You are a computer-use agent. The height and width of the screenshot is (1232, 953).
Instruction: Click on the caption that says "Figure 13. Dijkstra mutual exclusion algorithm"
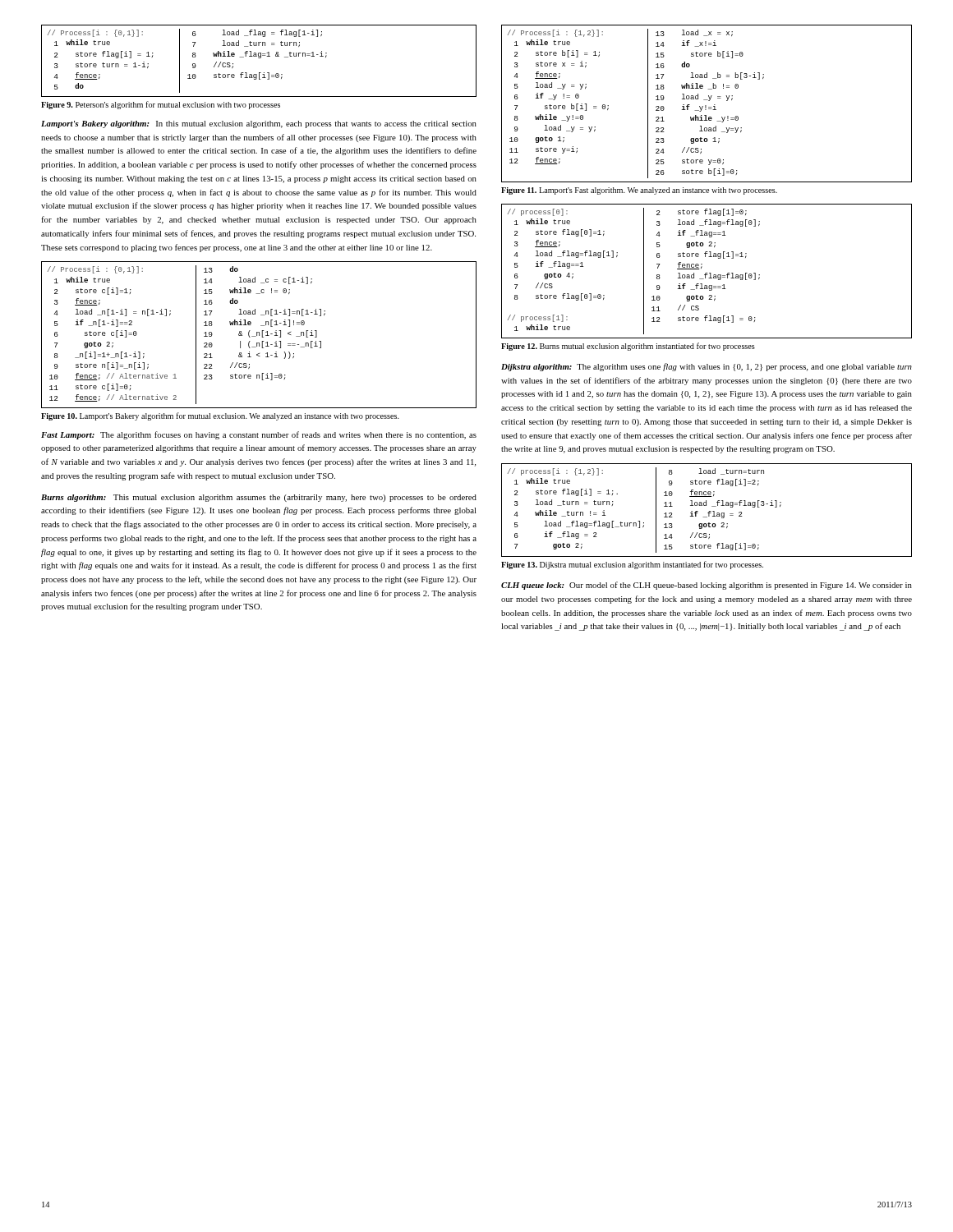click(x=633, y=565)
